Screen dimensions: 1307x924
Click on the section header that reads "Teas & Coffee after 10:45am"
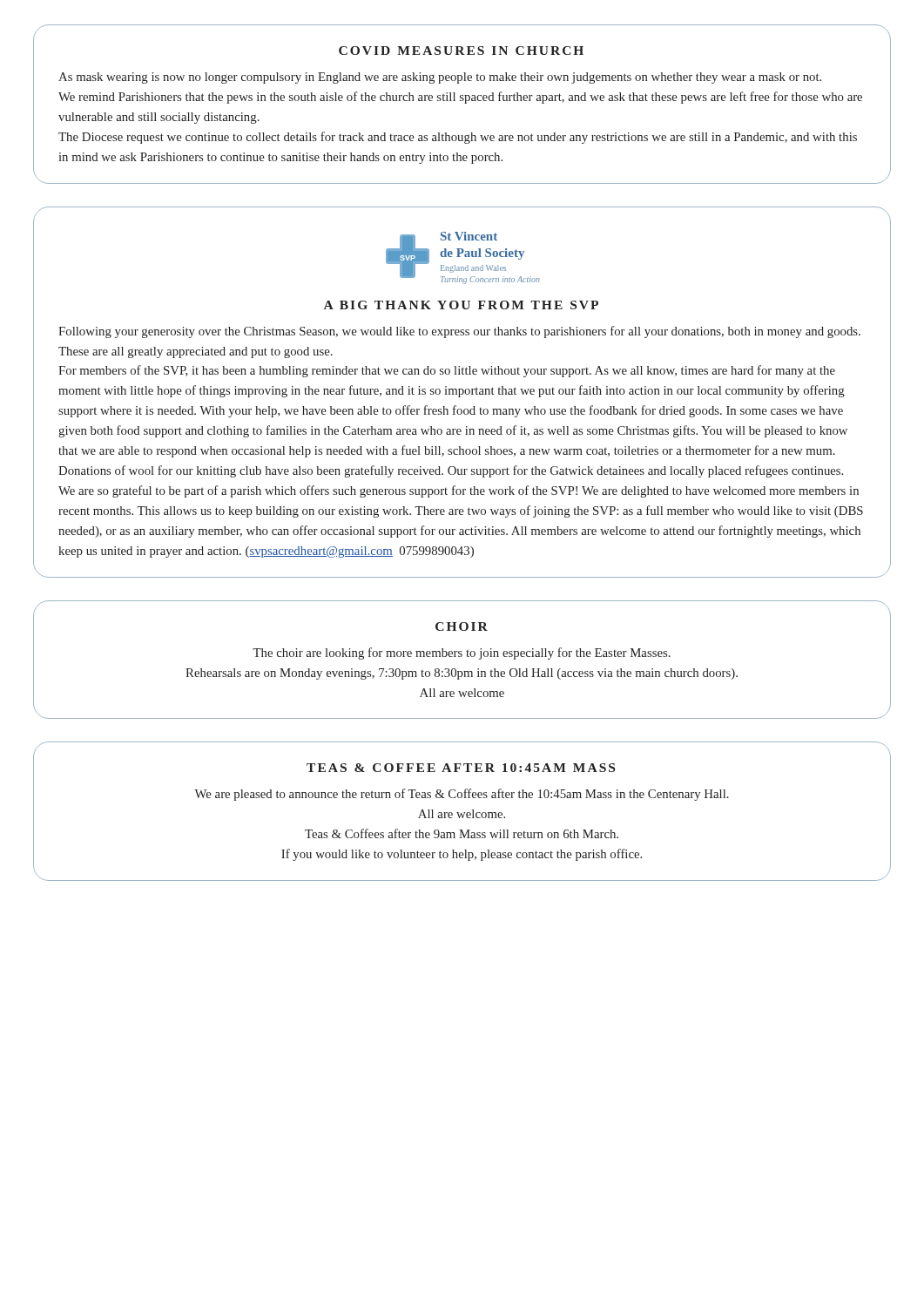462,768
